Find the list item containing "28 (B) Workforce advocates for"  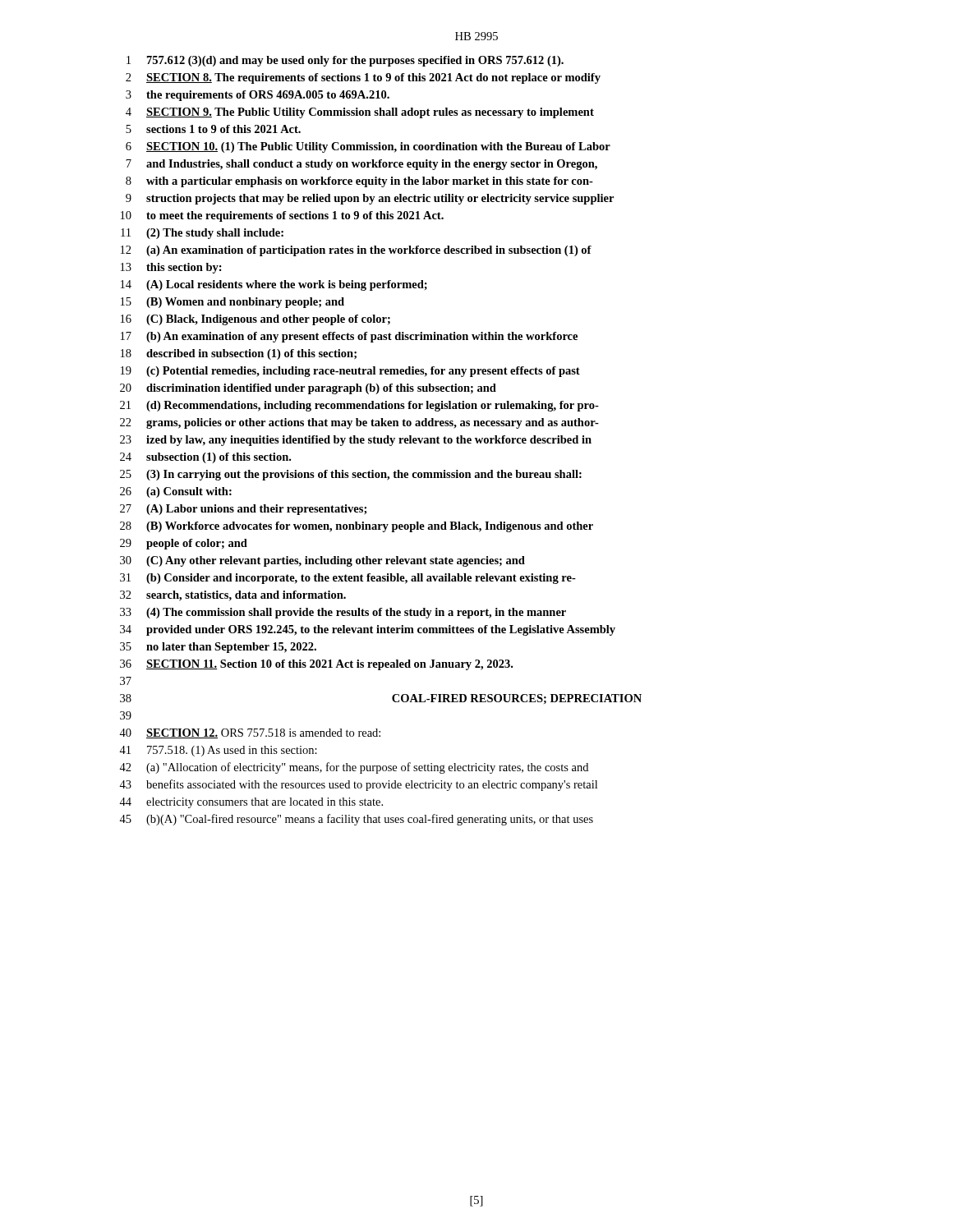pos(488,526)
